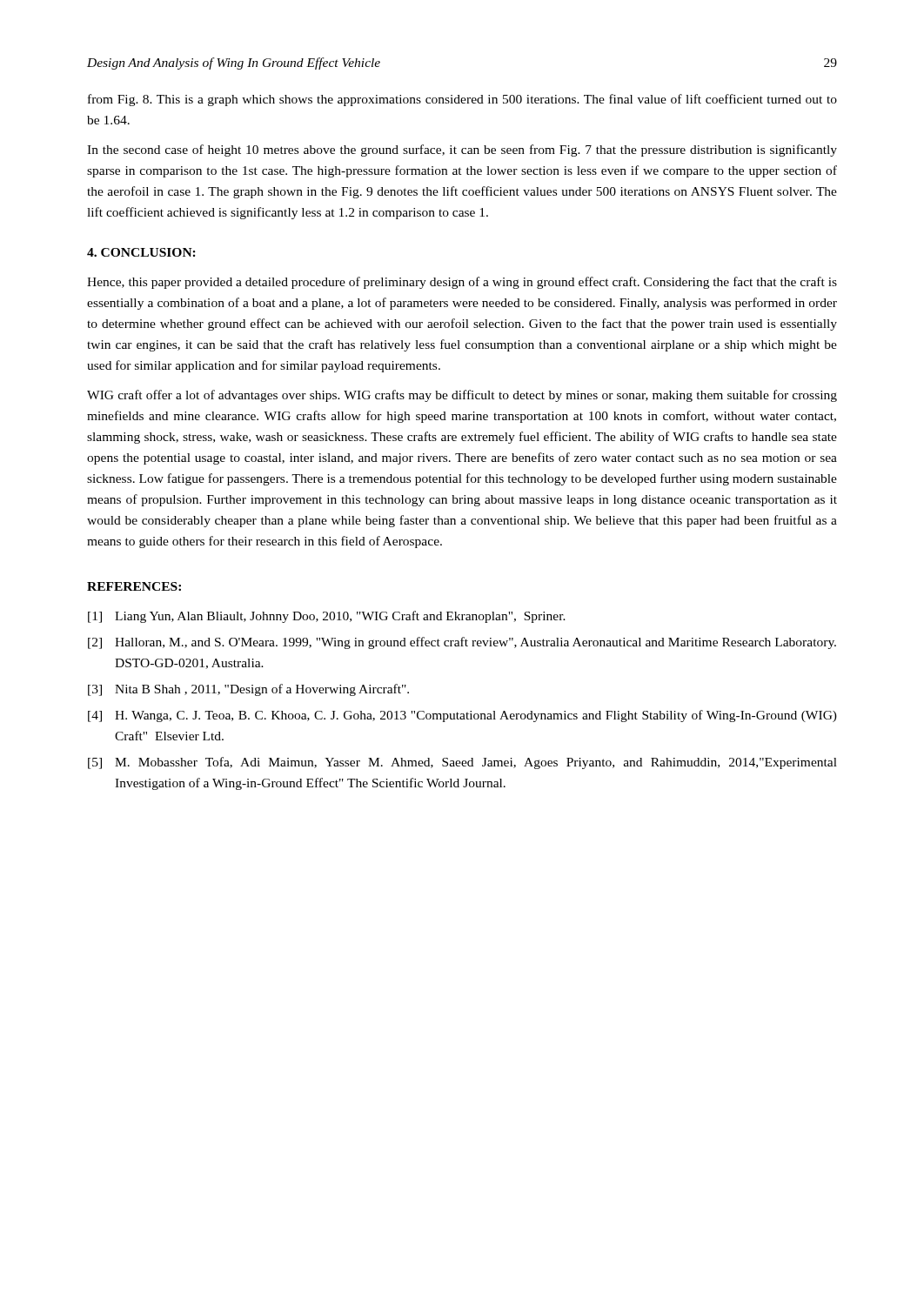The height and width of the screenshot is (1305, 924).
Task: Select the block starting "from Fig. 8. This is a graph which"
Action: click(462, 156)
